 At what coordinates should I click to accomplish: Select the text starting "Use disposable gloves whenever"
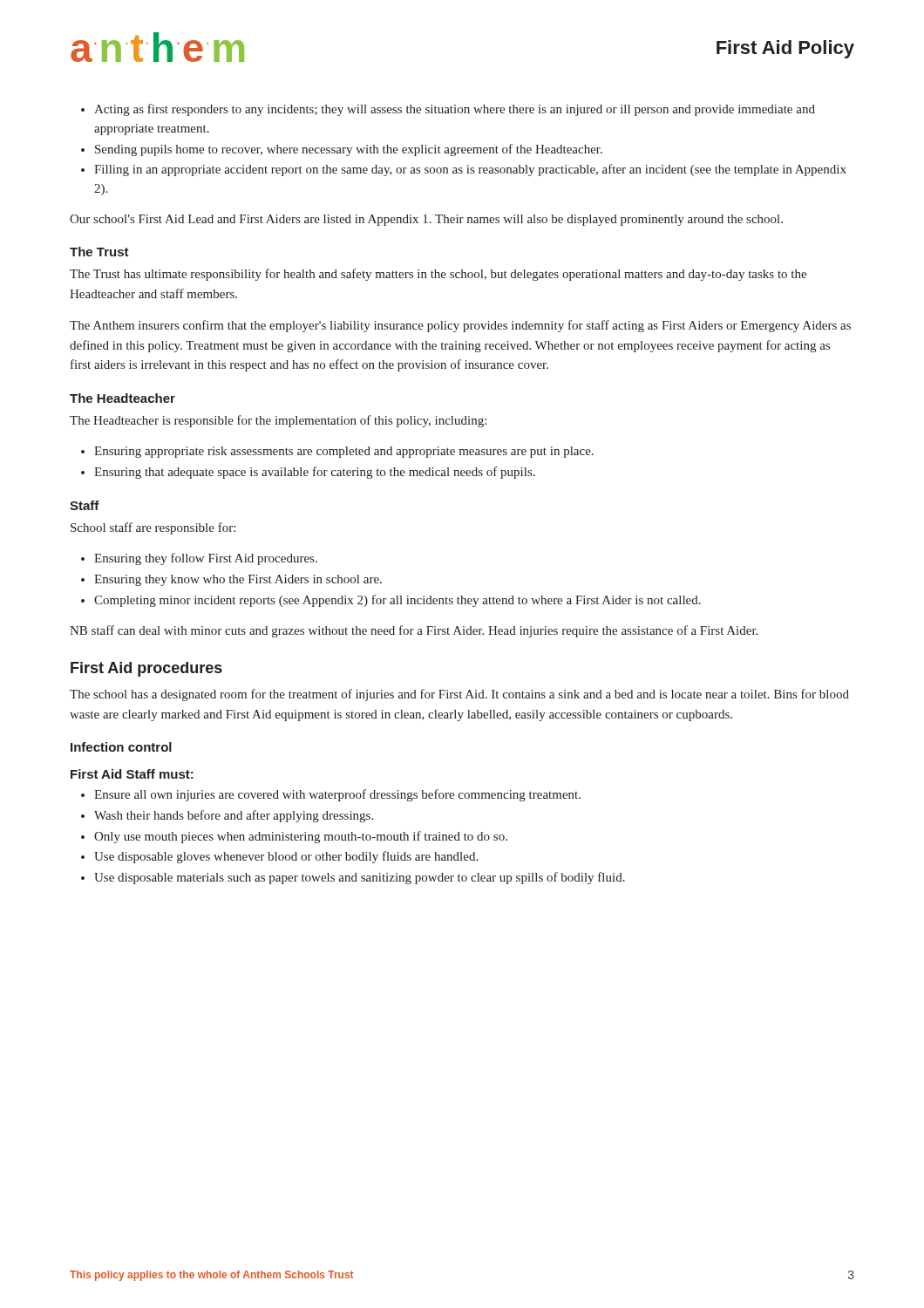(462, 857)
